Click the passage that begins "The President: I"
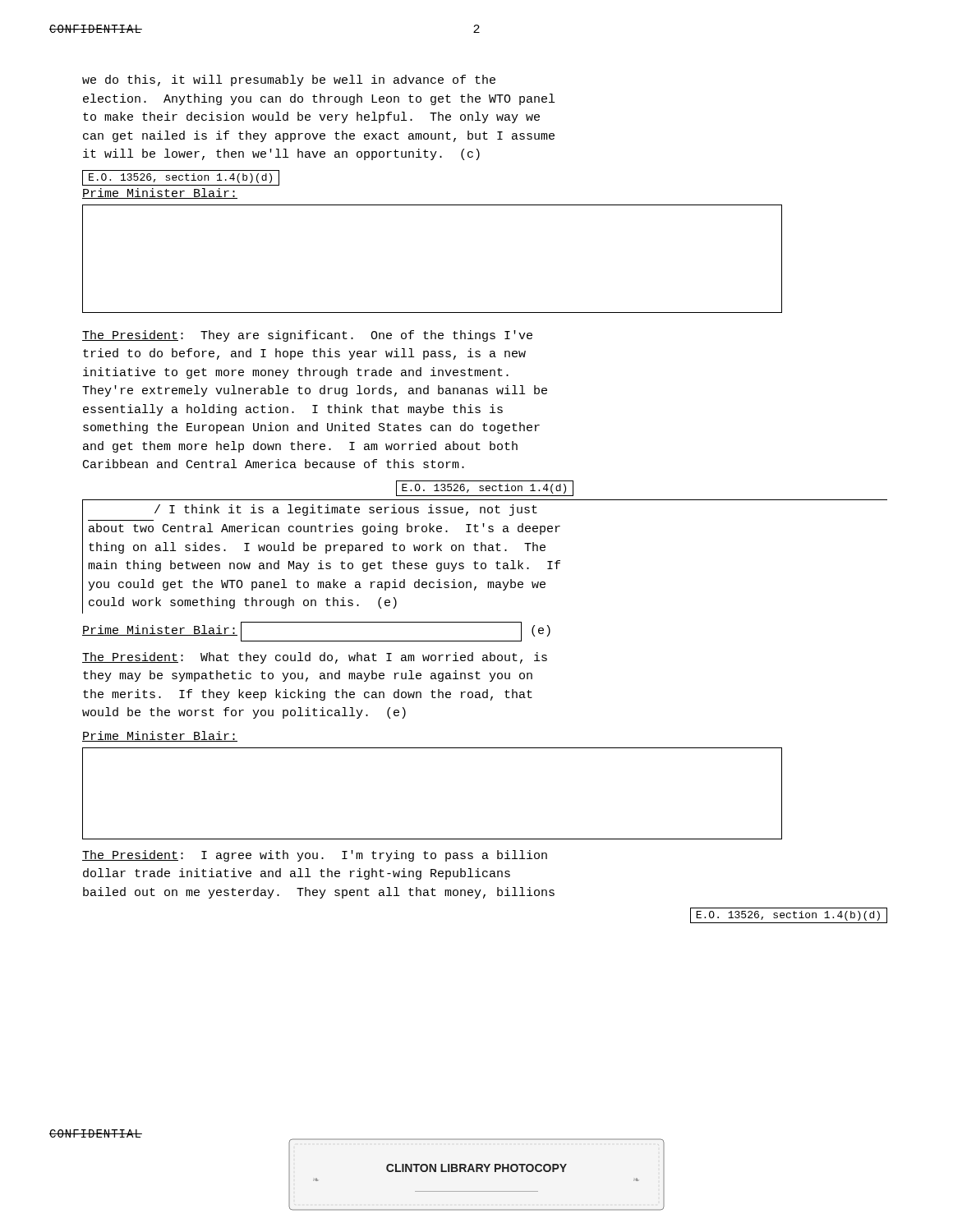 click(x=319, y=874)
